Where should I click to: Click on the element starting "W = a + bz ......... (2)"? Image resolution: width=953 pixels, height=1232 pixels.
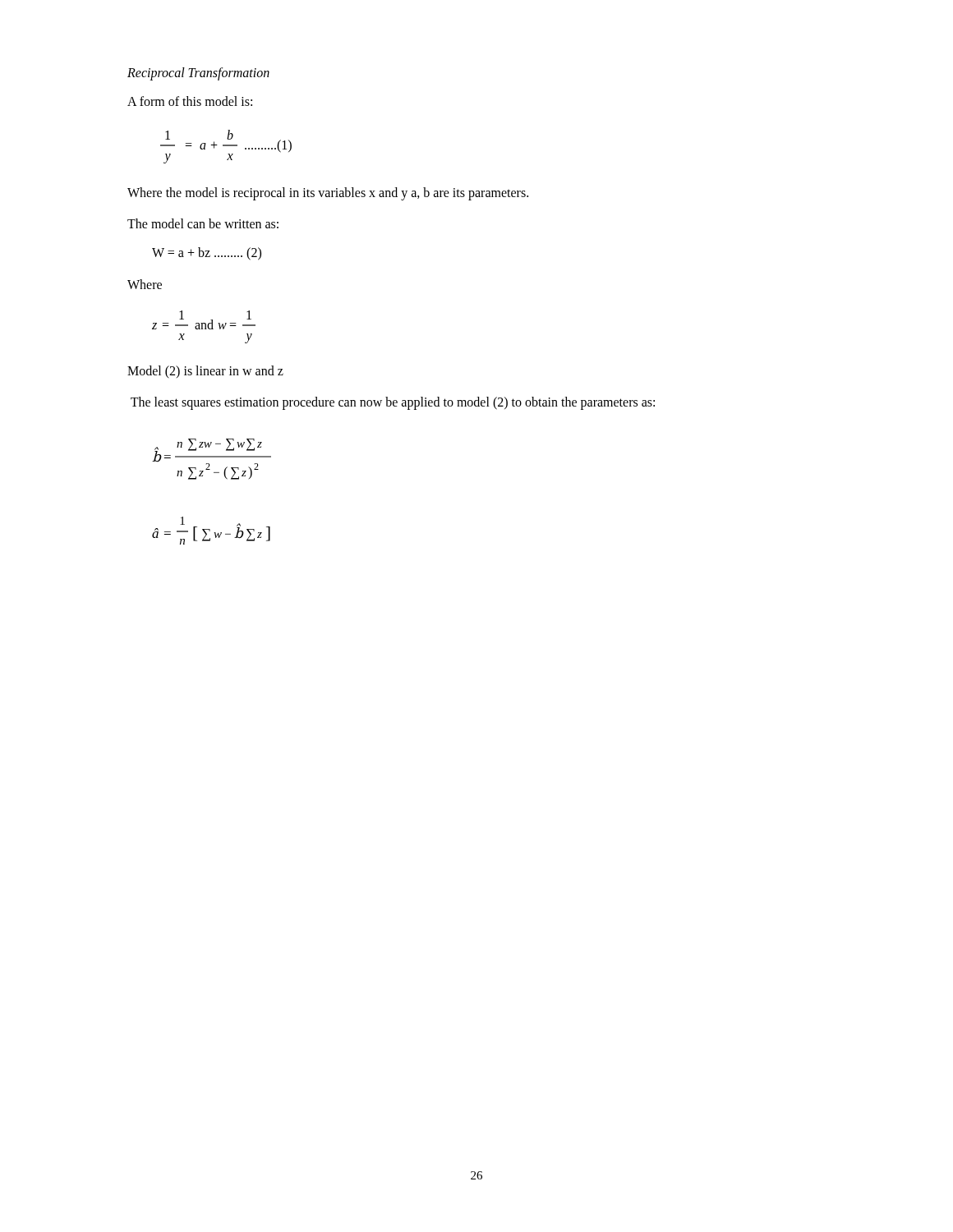coord(207,253)
